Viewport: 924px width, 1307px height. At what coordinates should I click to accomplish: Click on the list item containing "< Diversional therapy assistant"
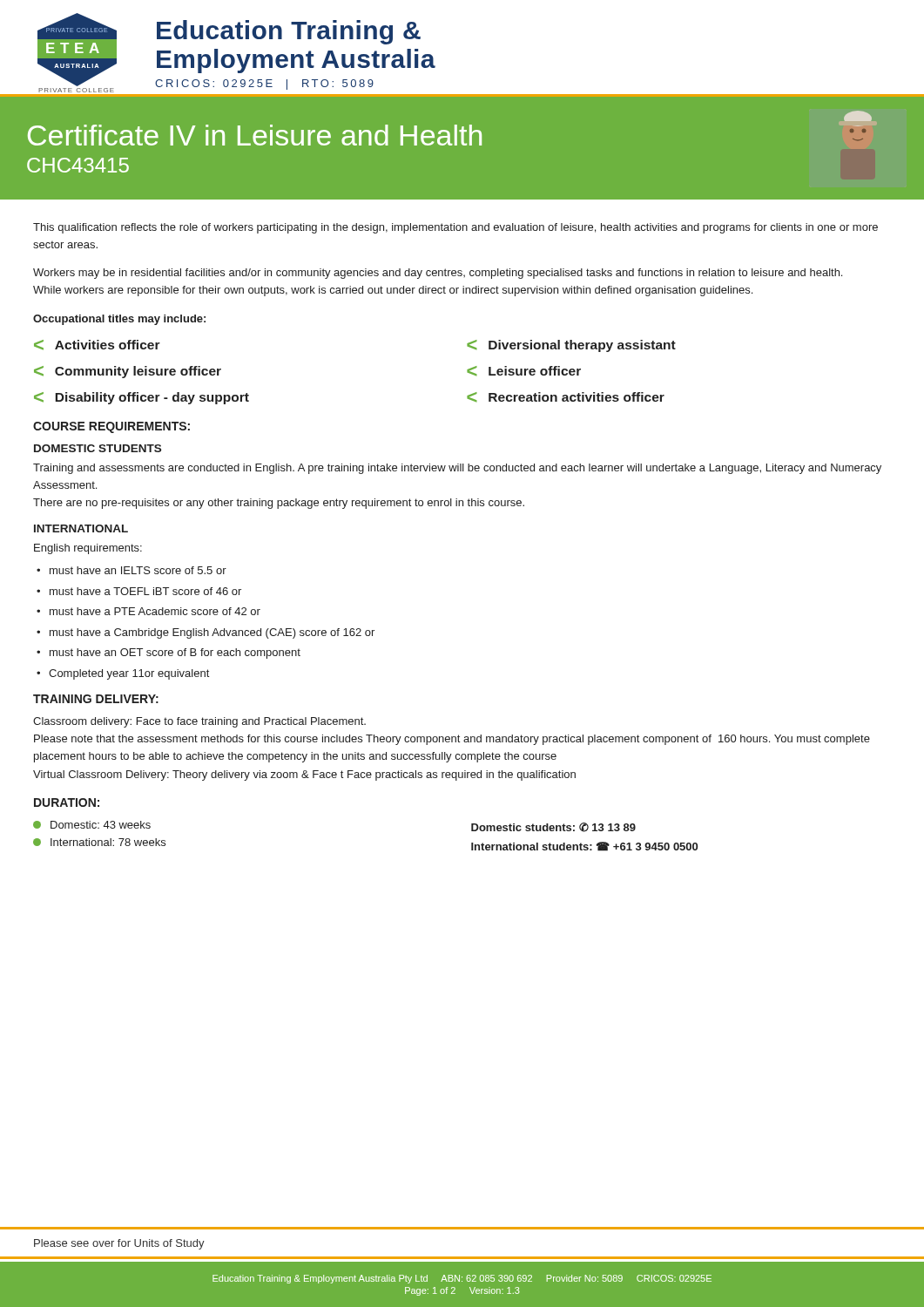[571, 344]
